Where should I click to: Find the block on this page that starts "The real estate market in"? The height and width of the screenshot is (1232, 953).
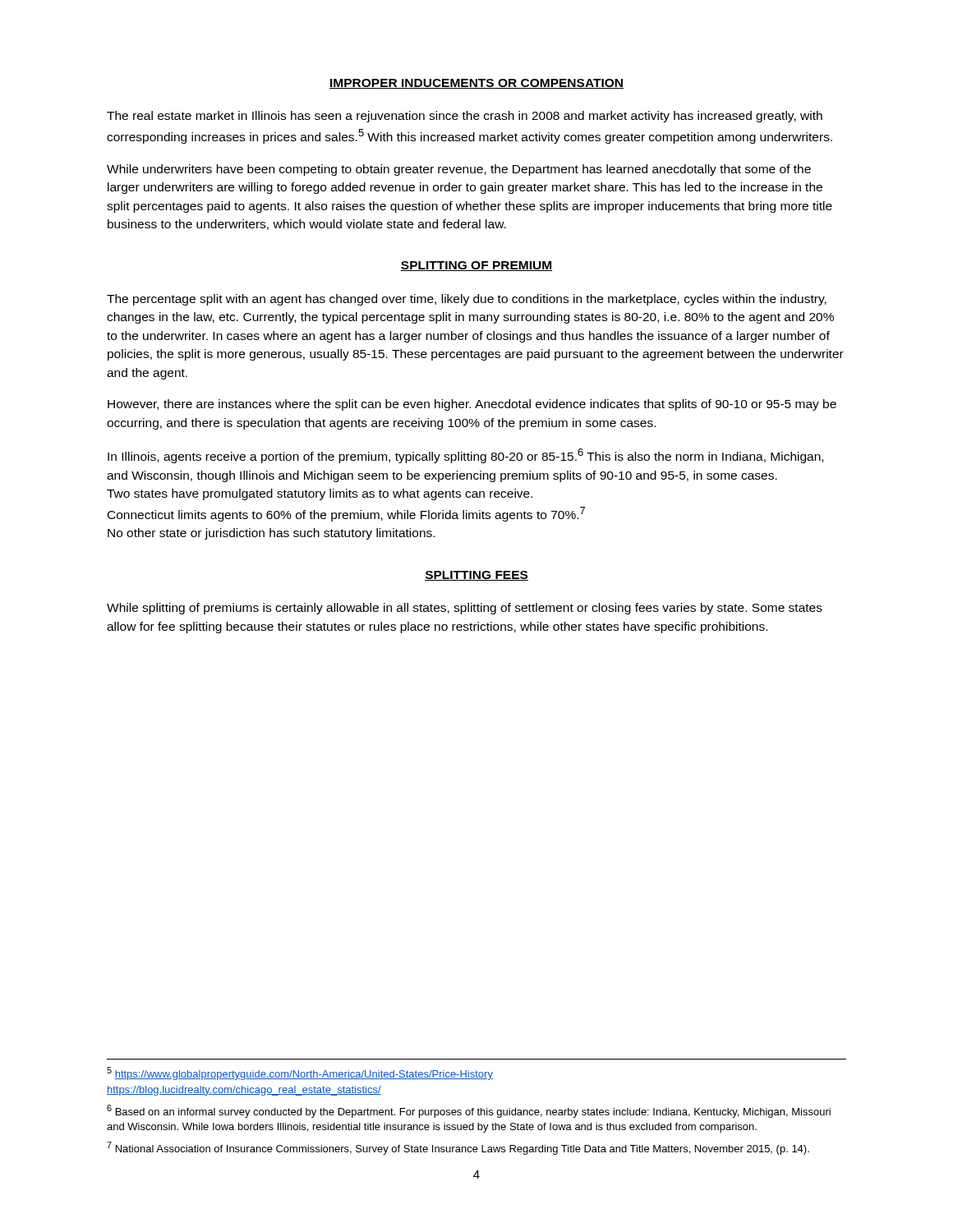[x=470, y=126]
